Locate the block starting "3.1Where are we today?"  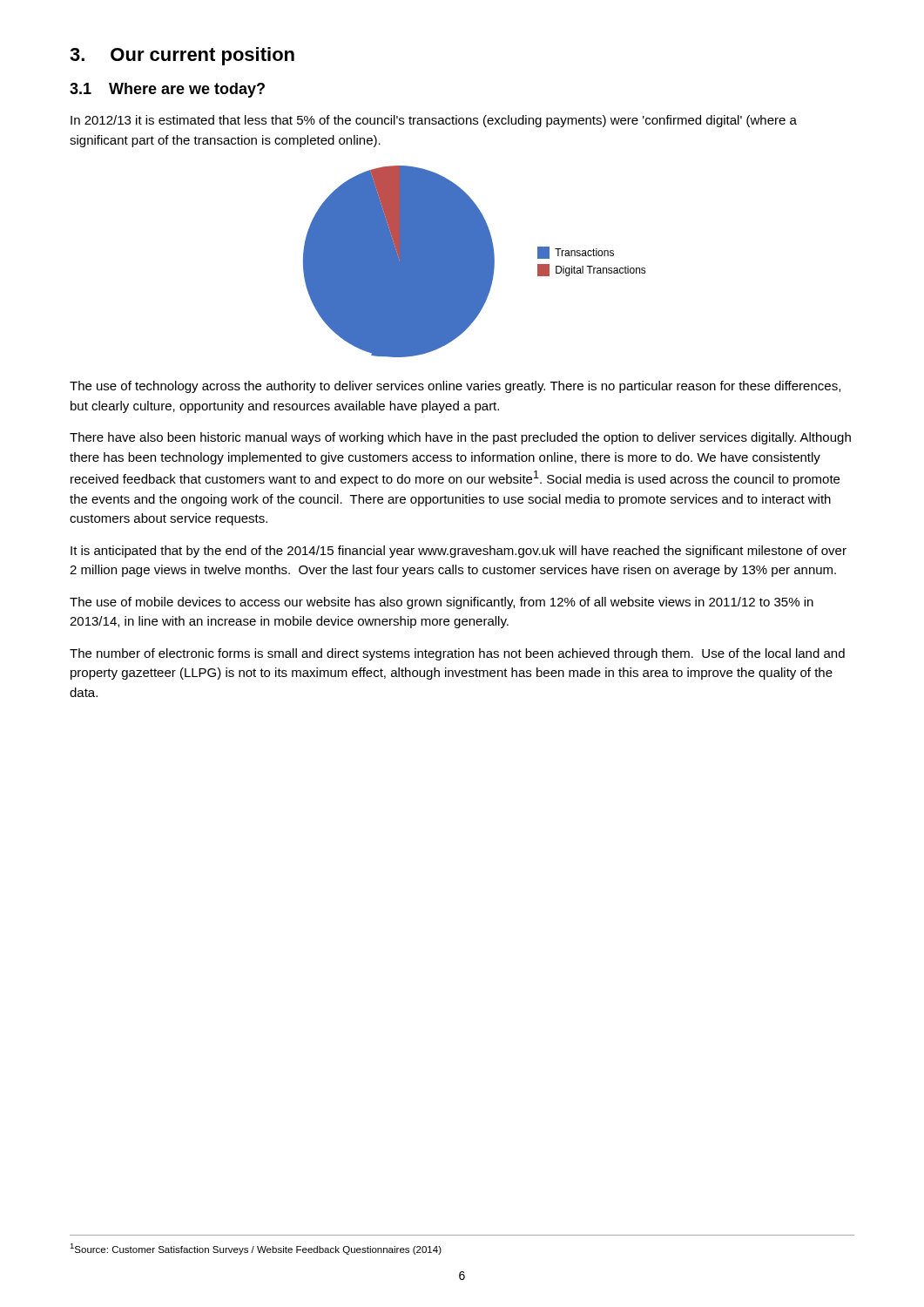point(168,89)
